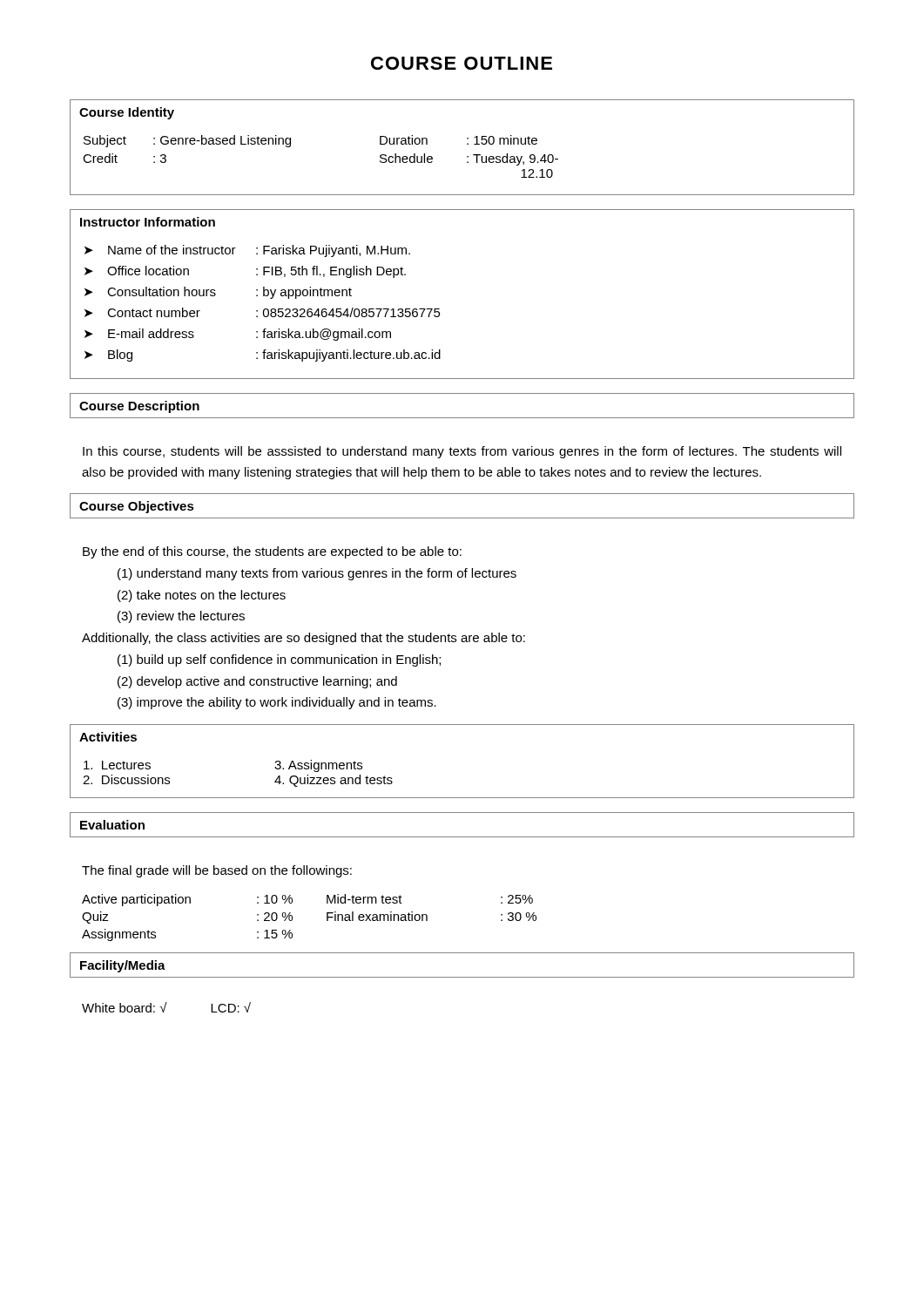Locate the block starting "Instructor Information ➤ Name of the"
924x1307 pixels.
pos(462,294)
